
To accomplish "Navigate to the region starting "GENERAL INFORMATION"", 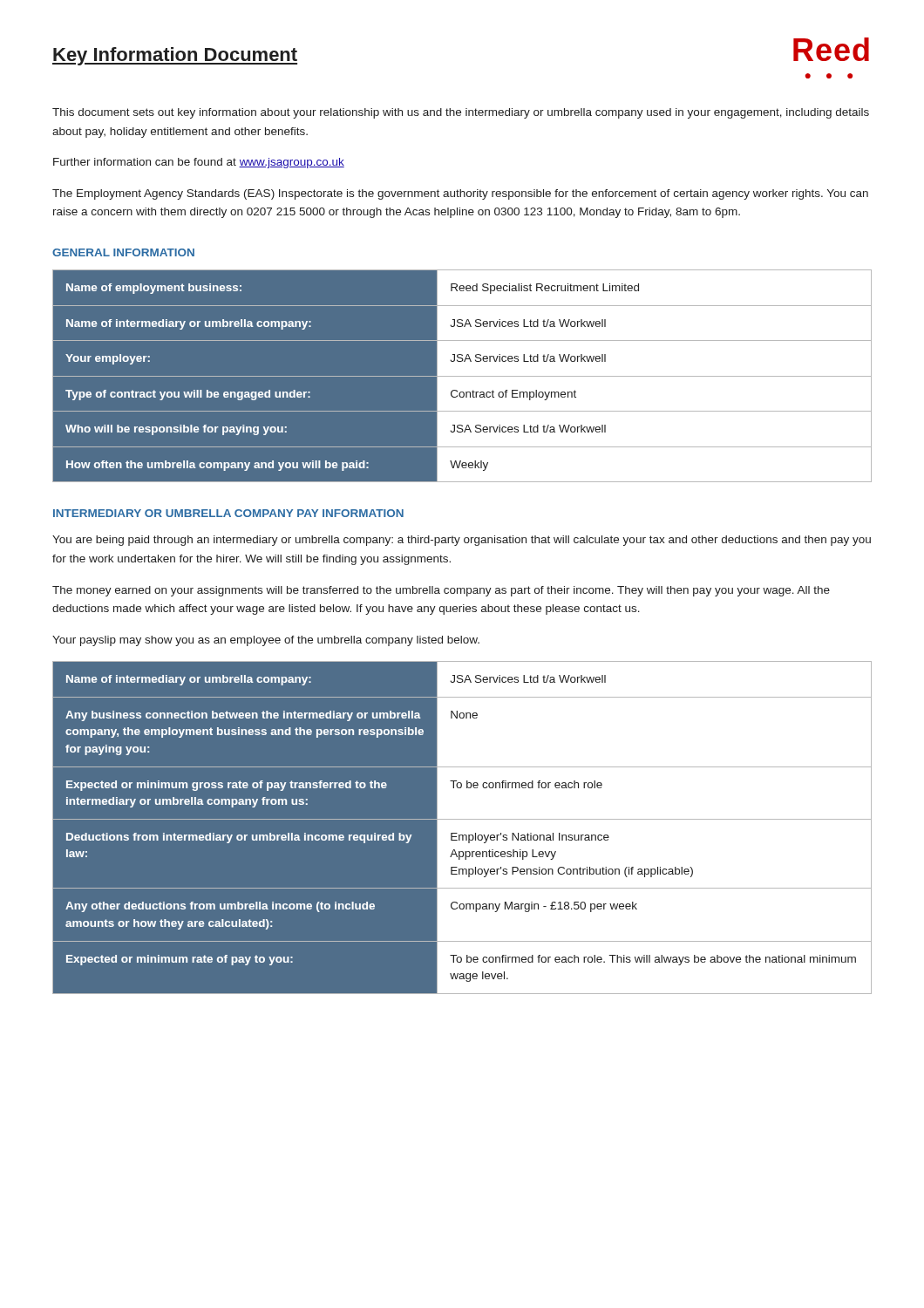I will [x=124, y=252].
